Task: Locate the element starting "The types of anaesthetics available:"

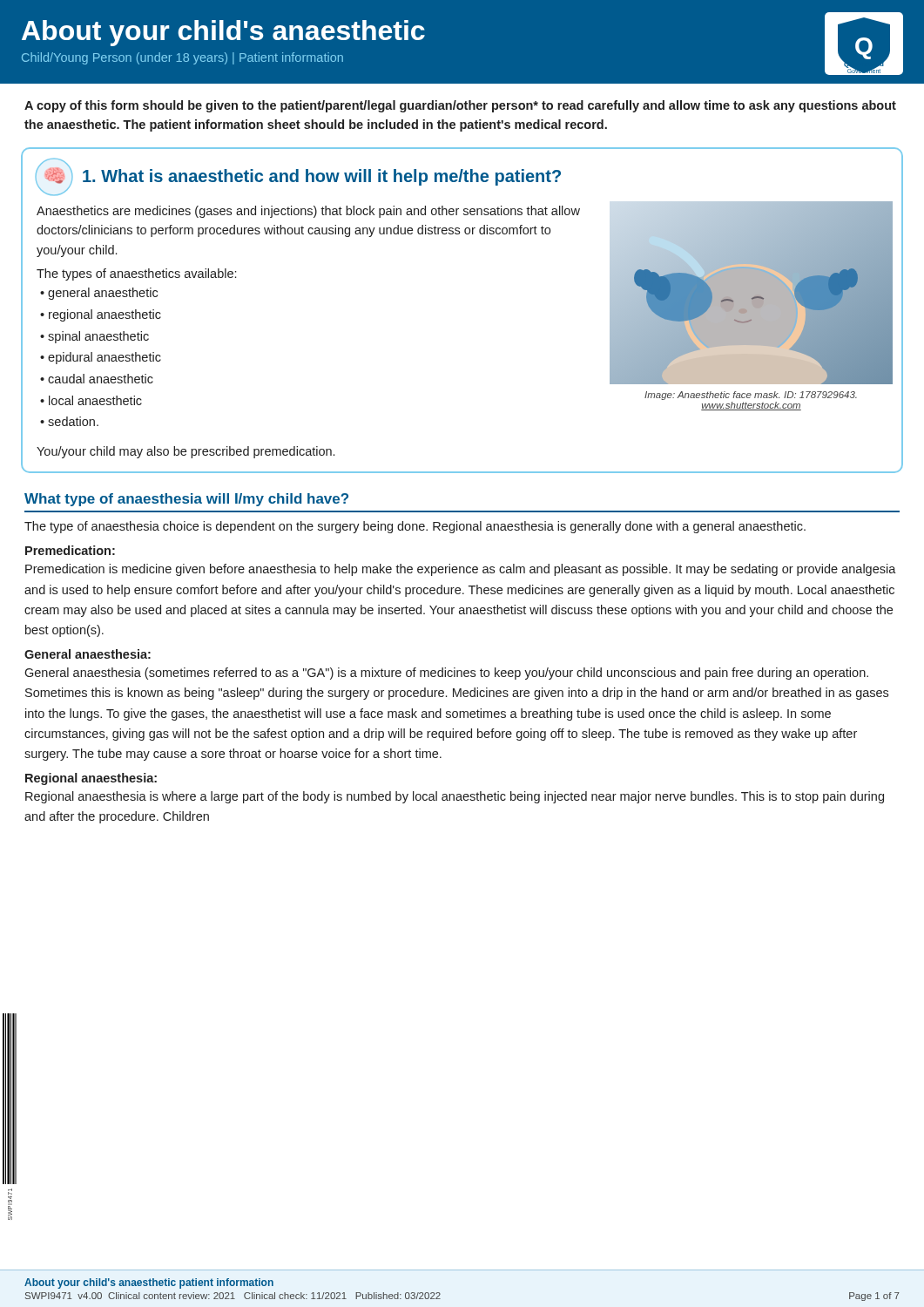Action: point(137,274)
